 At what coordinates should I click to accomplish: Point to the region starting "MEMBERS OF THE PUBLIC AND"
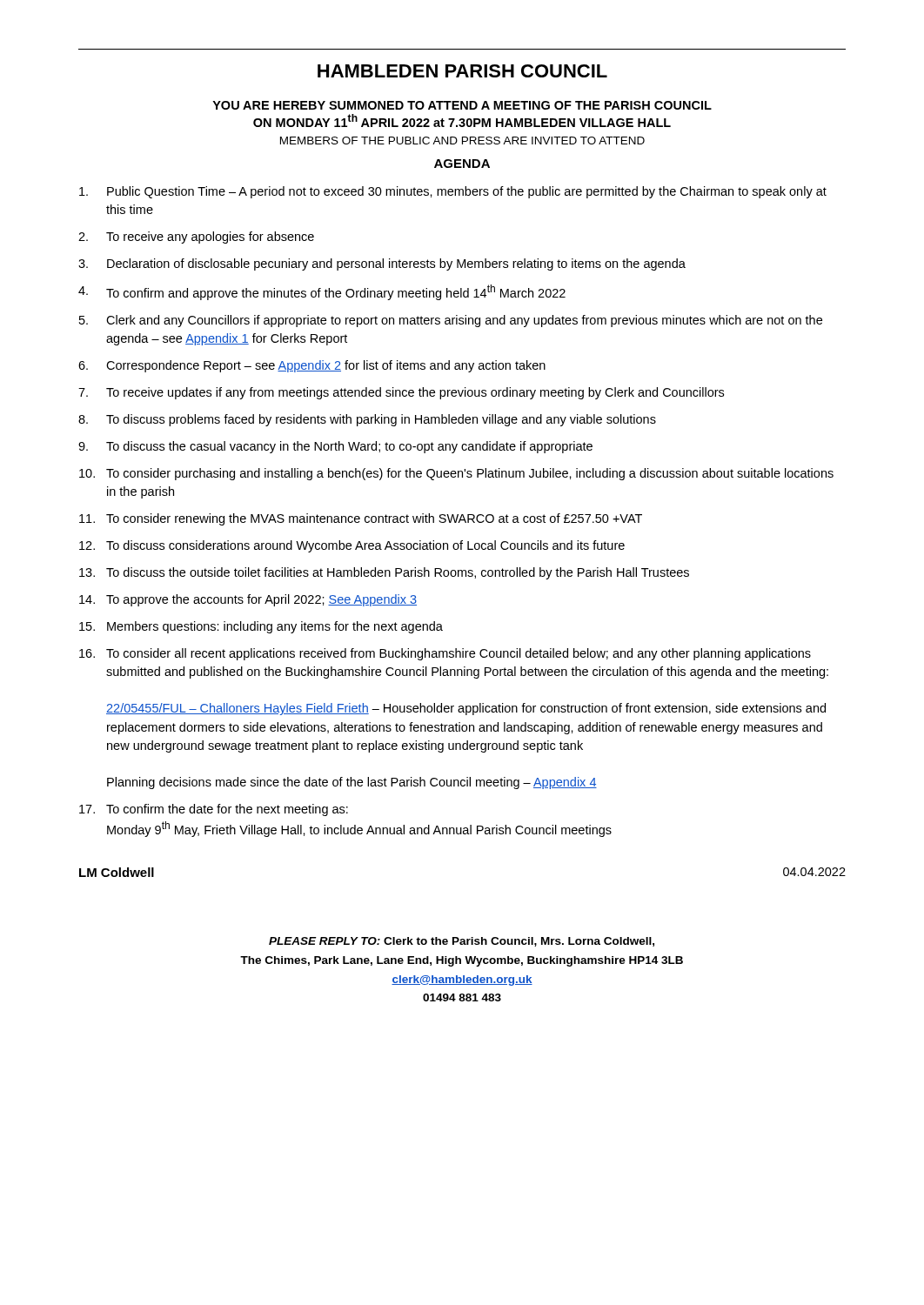pyautogui.click(x=462, y=141)
